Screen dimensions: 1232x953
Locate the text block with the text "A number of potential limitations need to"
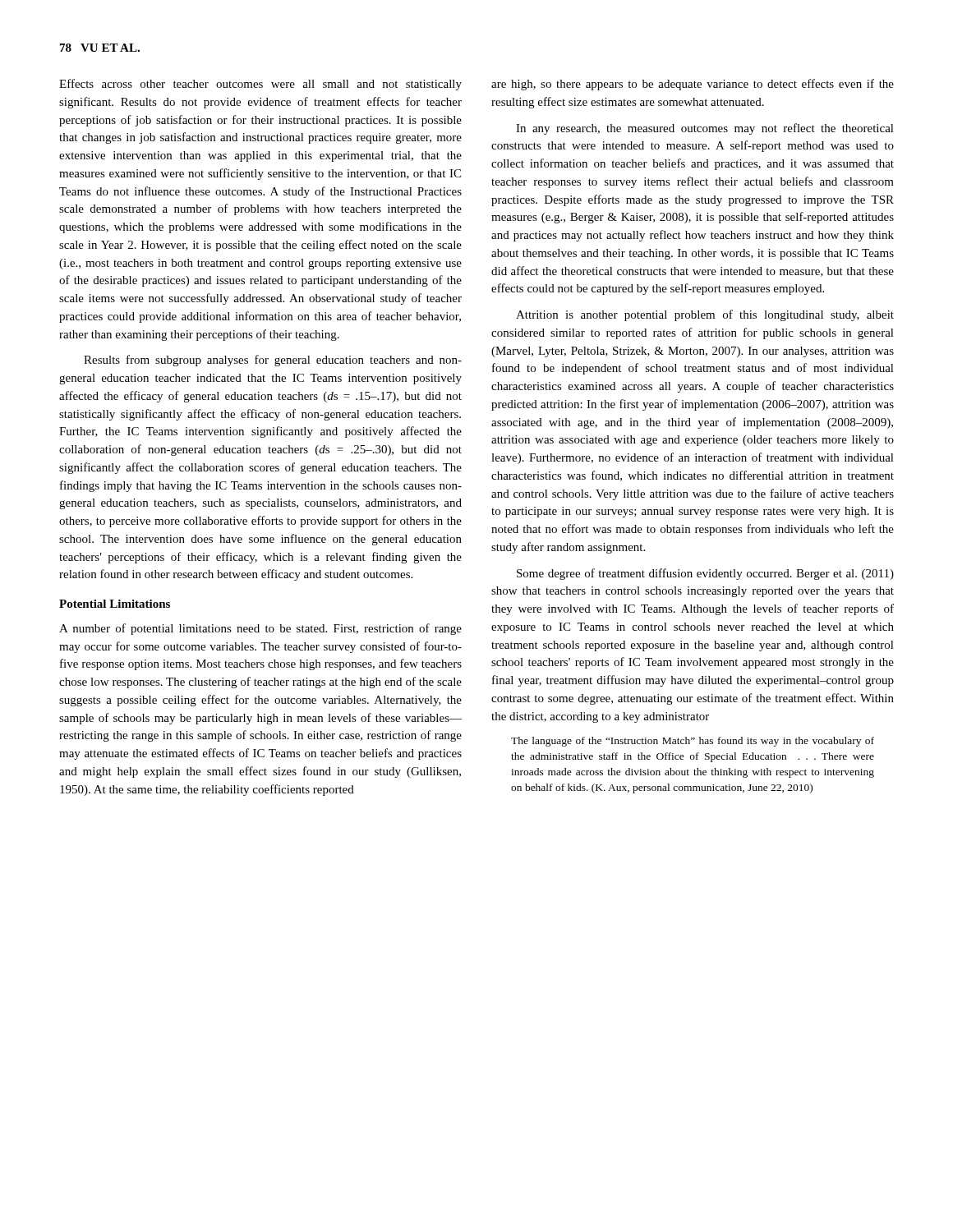[x=260, y=709]
